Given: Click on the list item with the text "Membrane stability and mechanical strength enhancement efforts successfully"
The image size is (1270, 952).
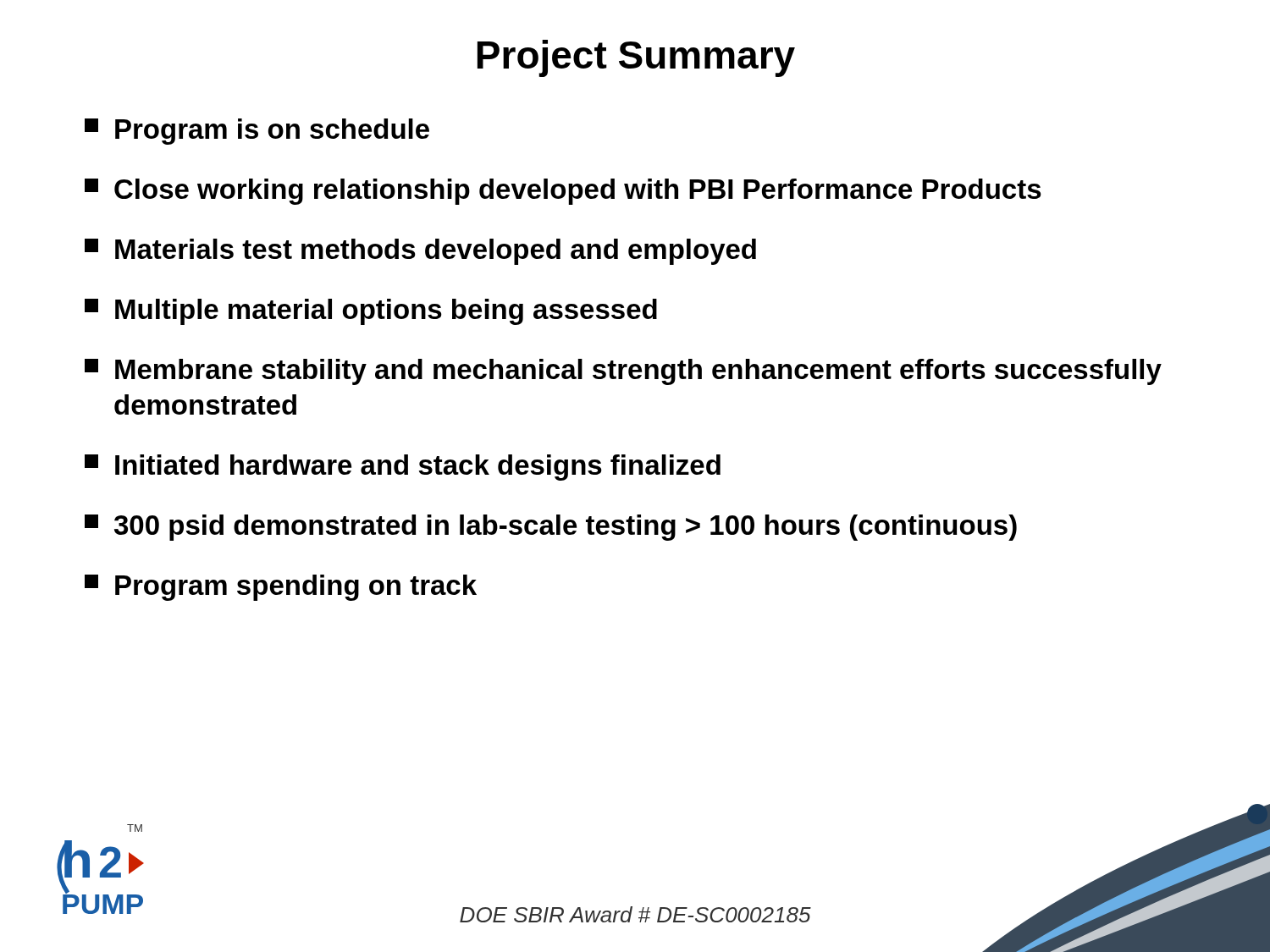Looking at the screenshot, I should 635,388.
